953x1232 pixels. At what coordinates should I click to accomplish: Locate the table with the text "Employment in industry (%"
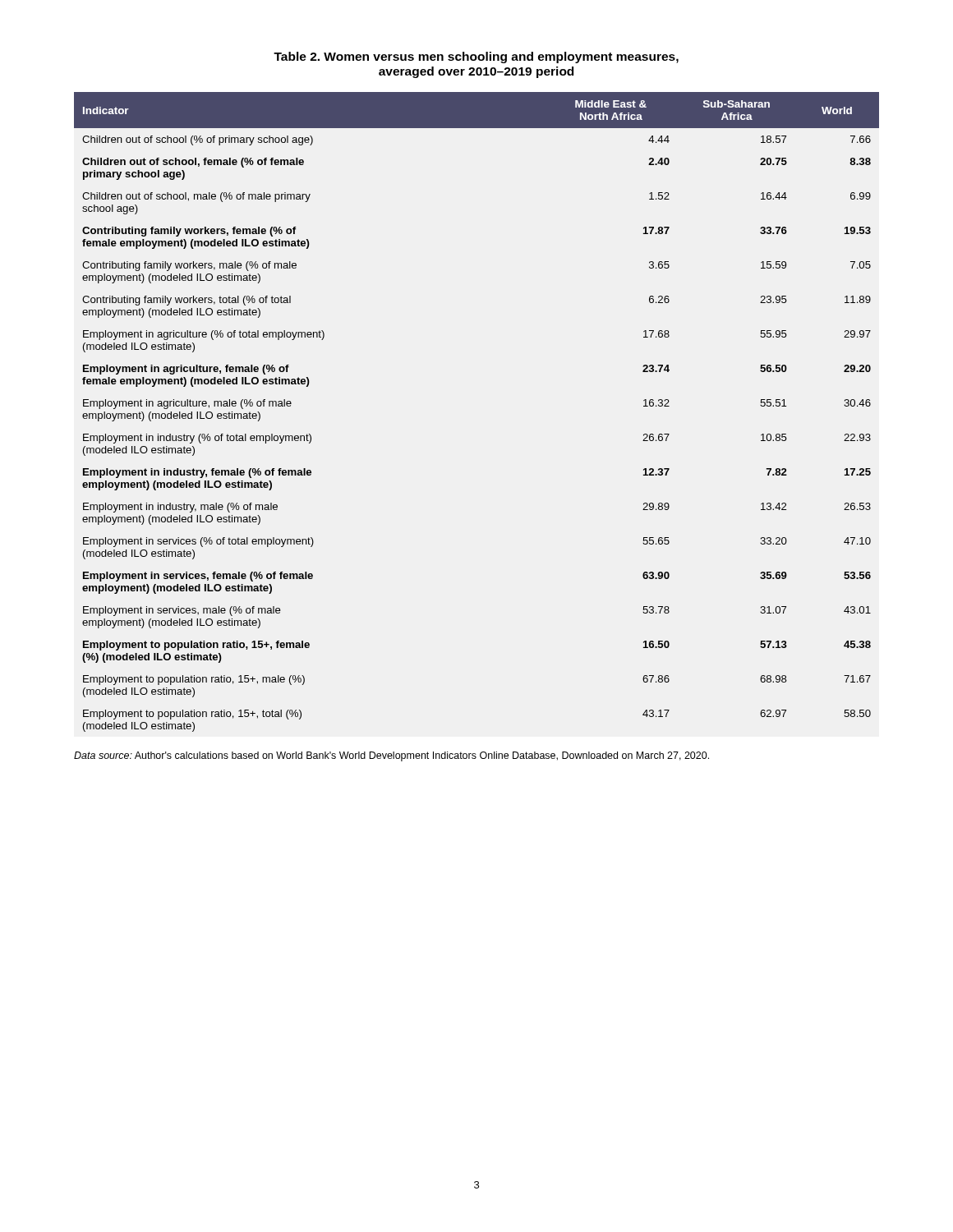[476, 414]
